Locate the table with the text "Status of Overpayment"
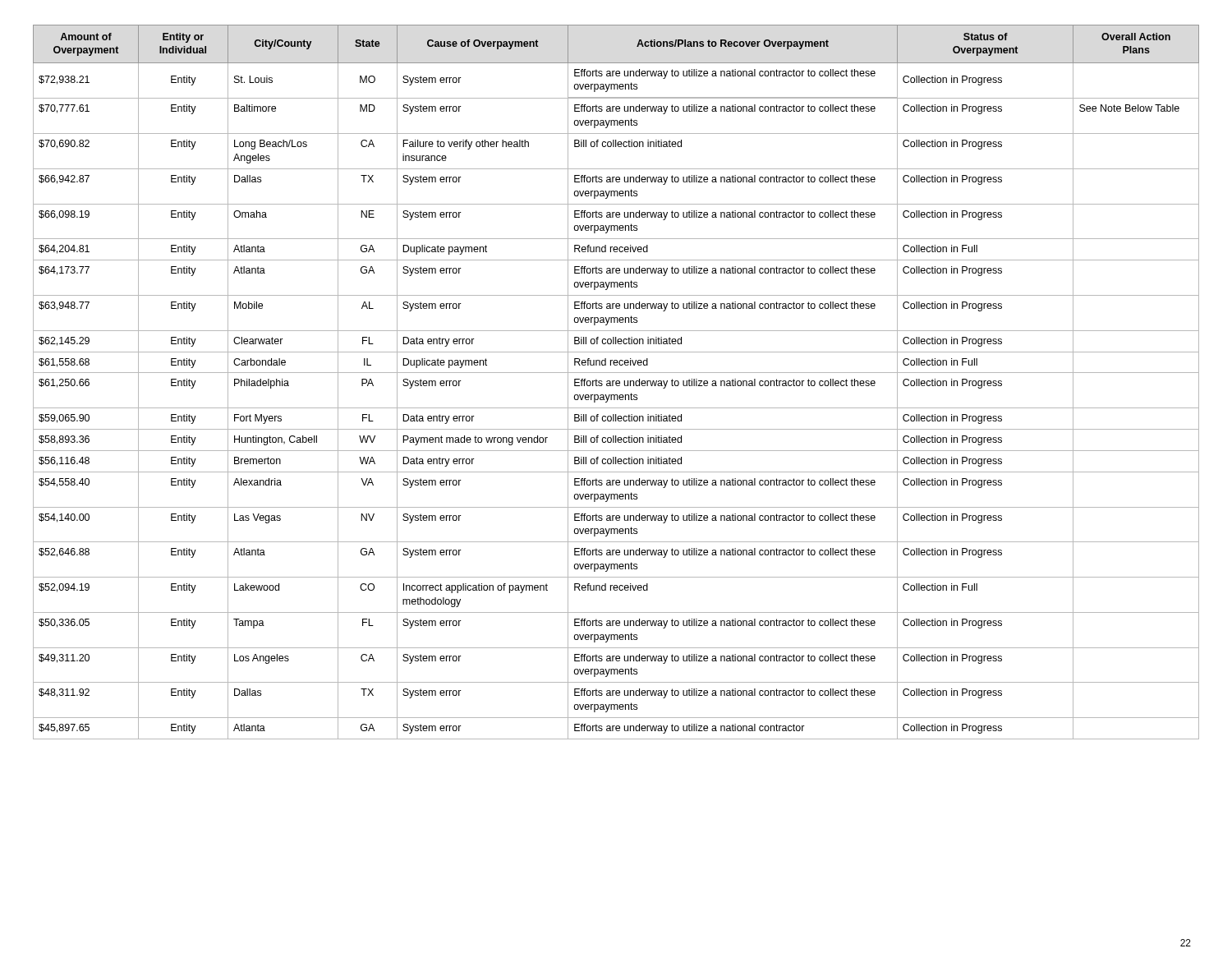 tap(616, 382)
